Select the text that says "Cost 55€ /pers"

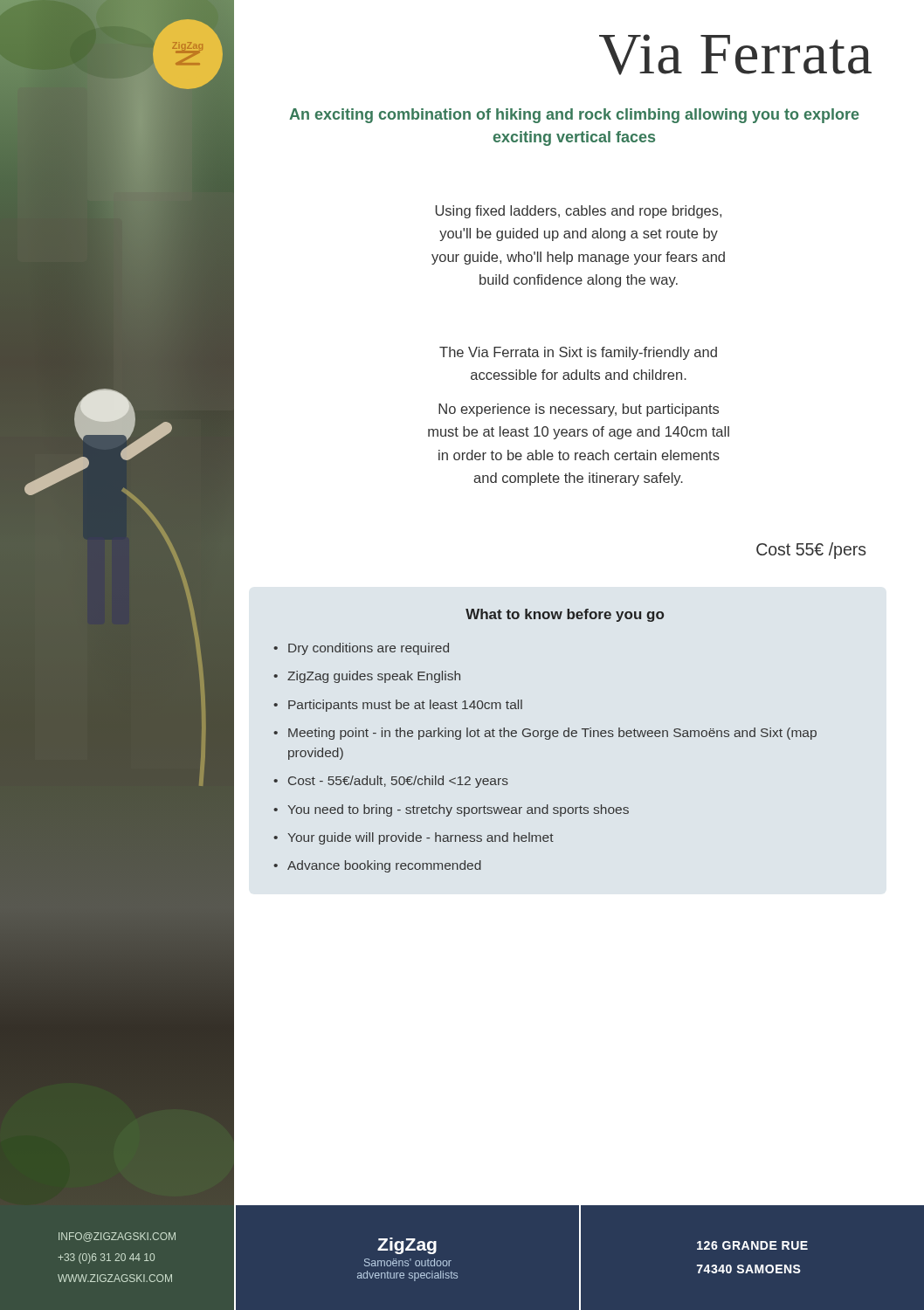click(811, 549)
